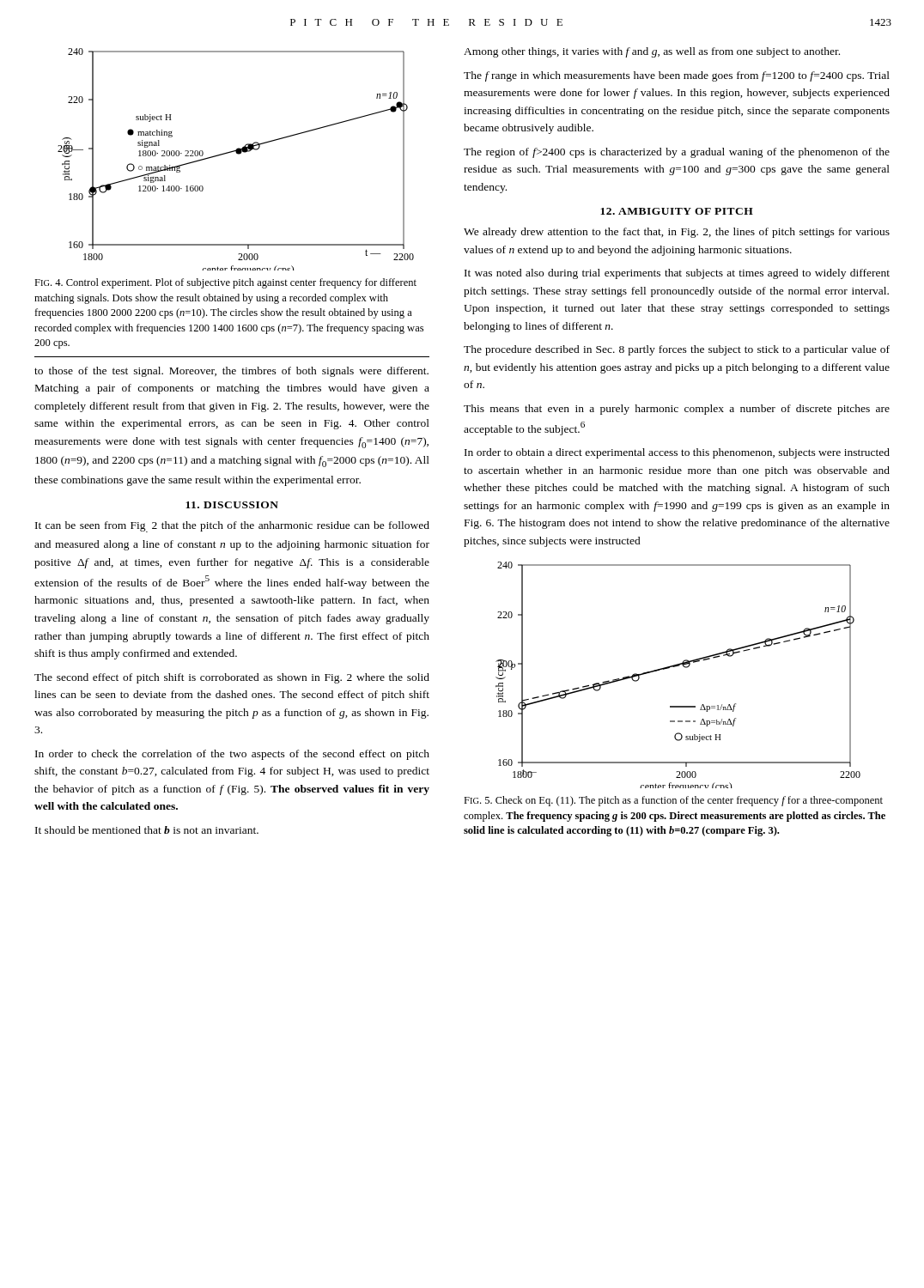Screen dimensions: 1288x924
Task: Click on the caption with the text "FIG. 4. Control experiment. Plot of subjective pitch"
Action: (229, 313)
